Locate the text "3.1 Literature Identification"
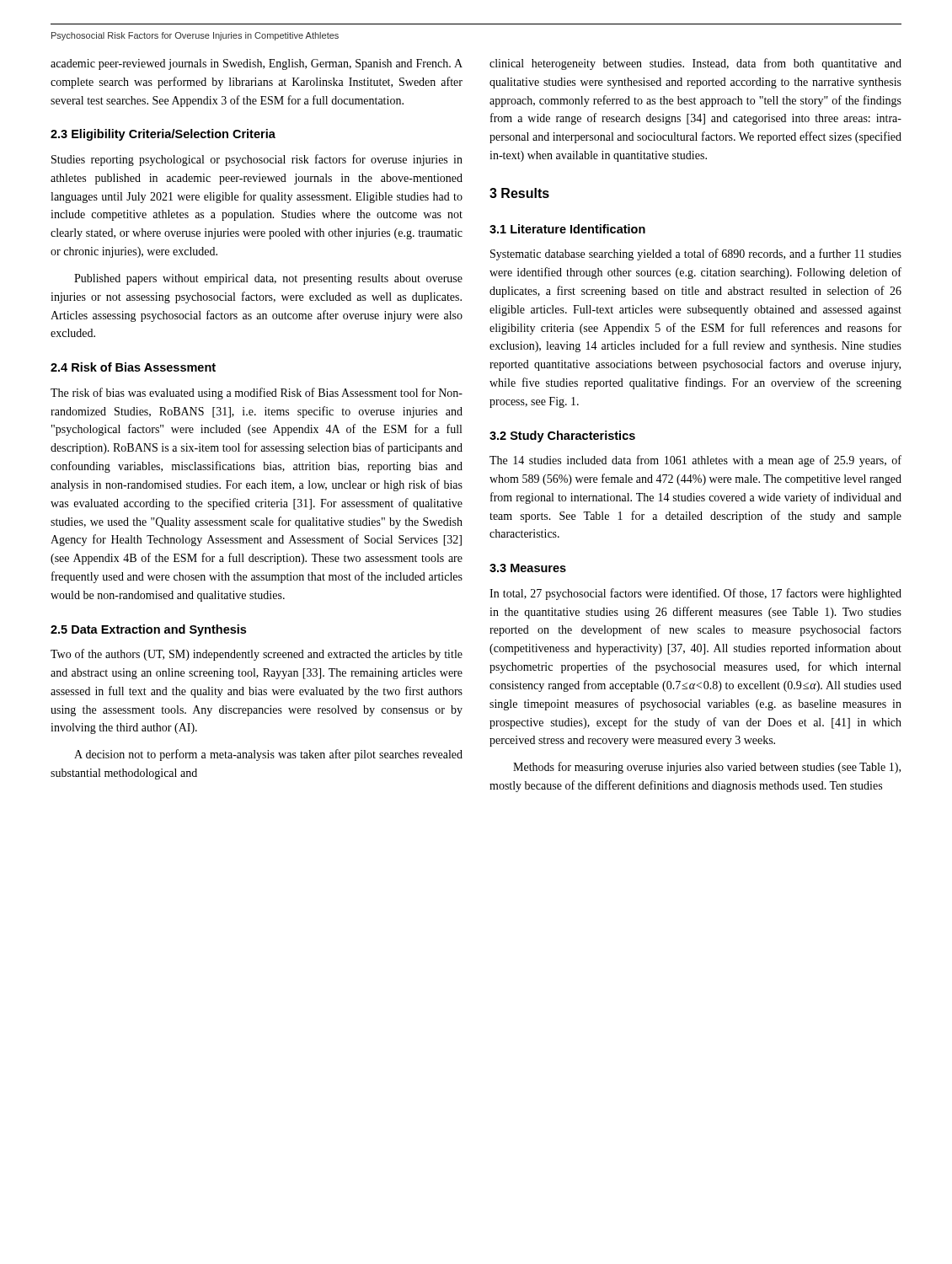 coord(568,229)
